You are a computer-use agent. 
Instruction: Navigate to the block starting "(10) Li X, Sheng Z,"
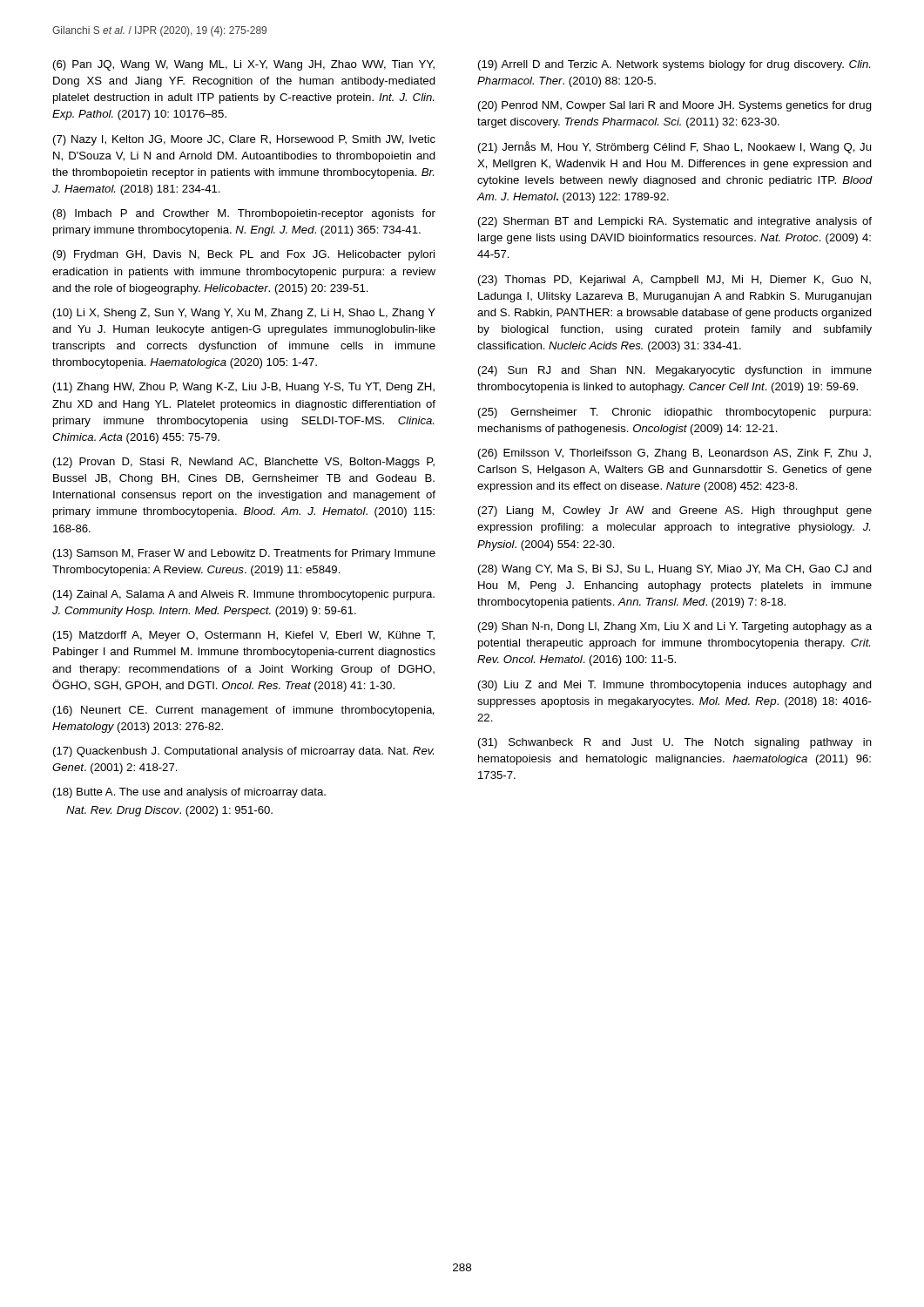click(244, 337)
